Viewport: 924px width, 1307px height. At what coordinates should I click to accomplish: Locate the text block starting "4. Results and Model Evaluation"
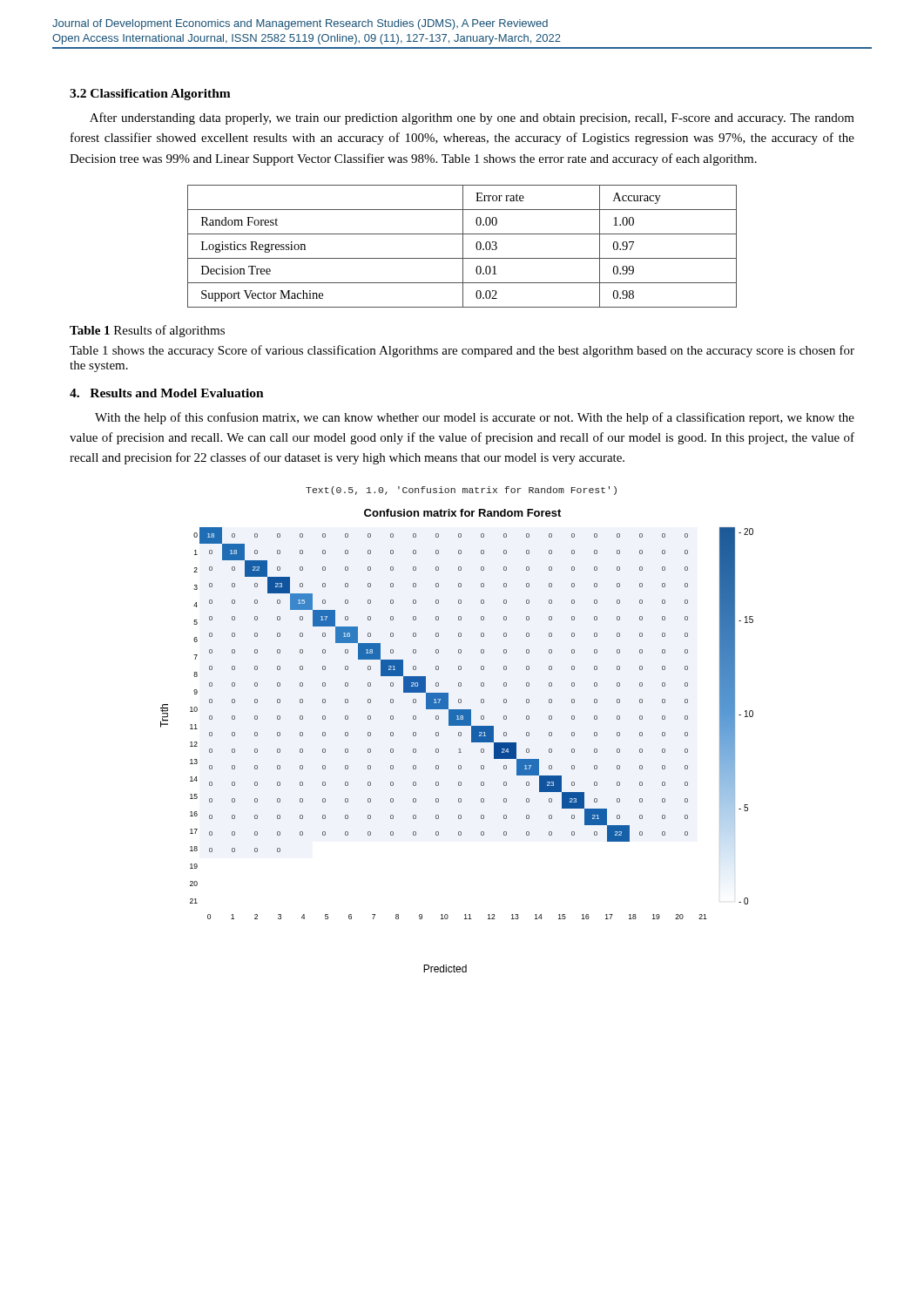point(167,392)
